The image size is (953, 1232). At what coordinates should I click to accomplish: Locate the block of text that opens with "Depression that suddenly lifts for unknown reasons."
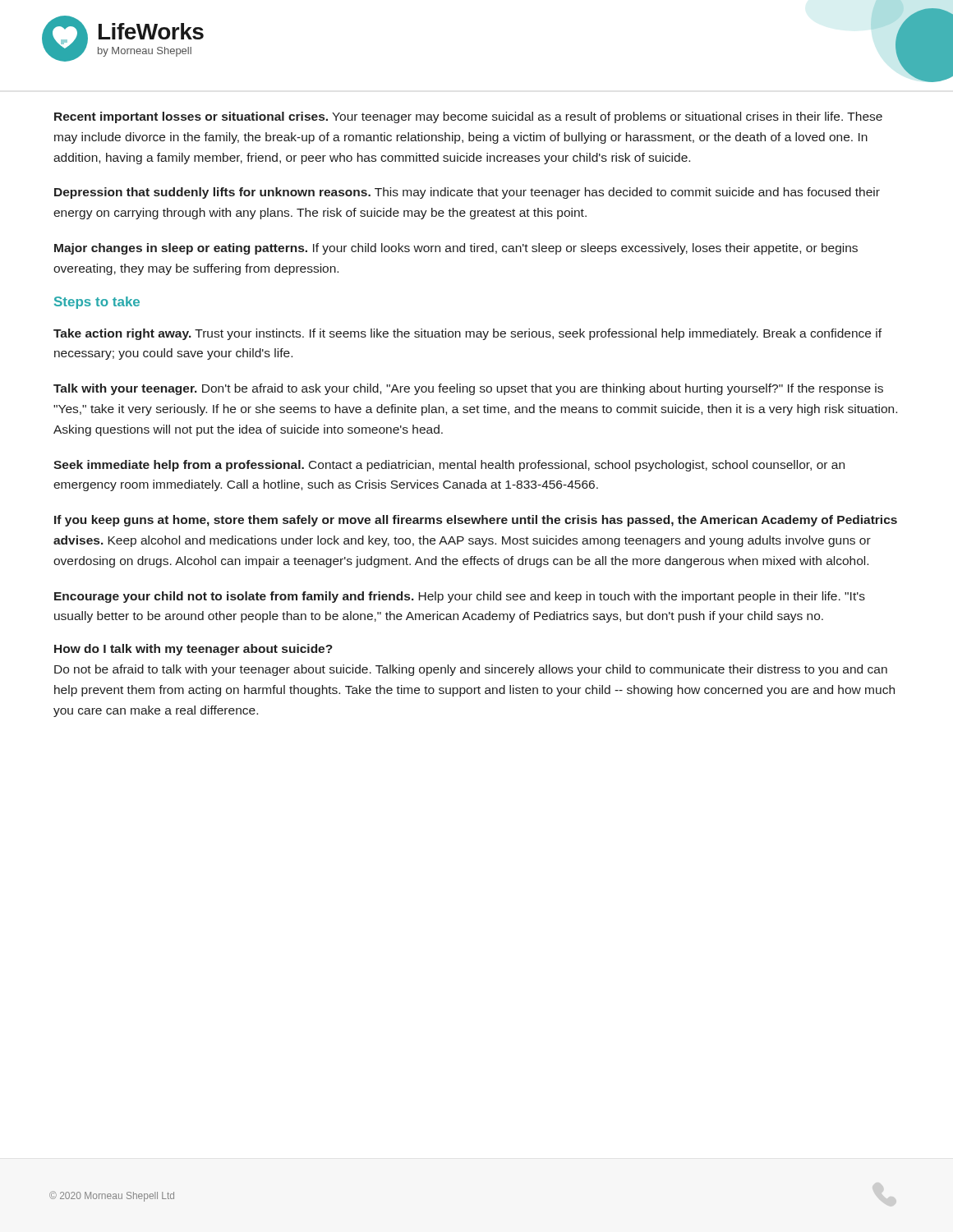point(467,202)
